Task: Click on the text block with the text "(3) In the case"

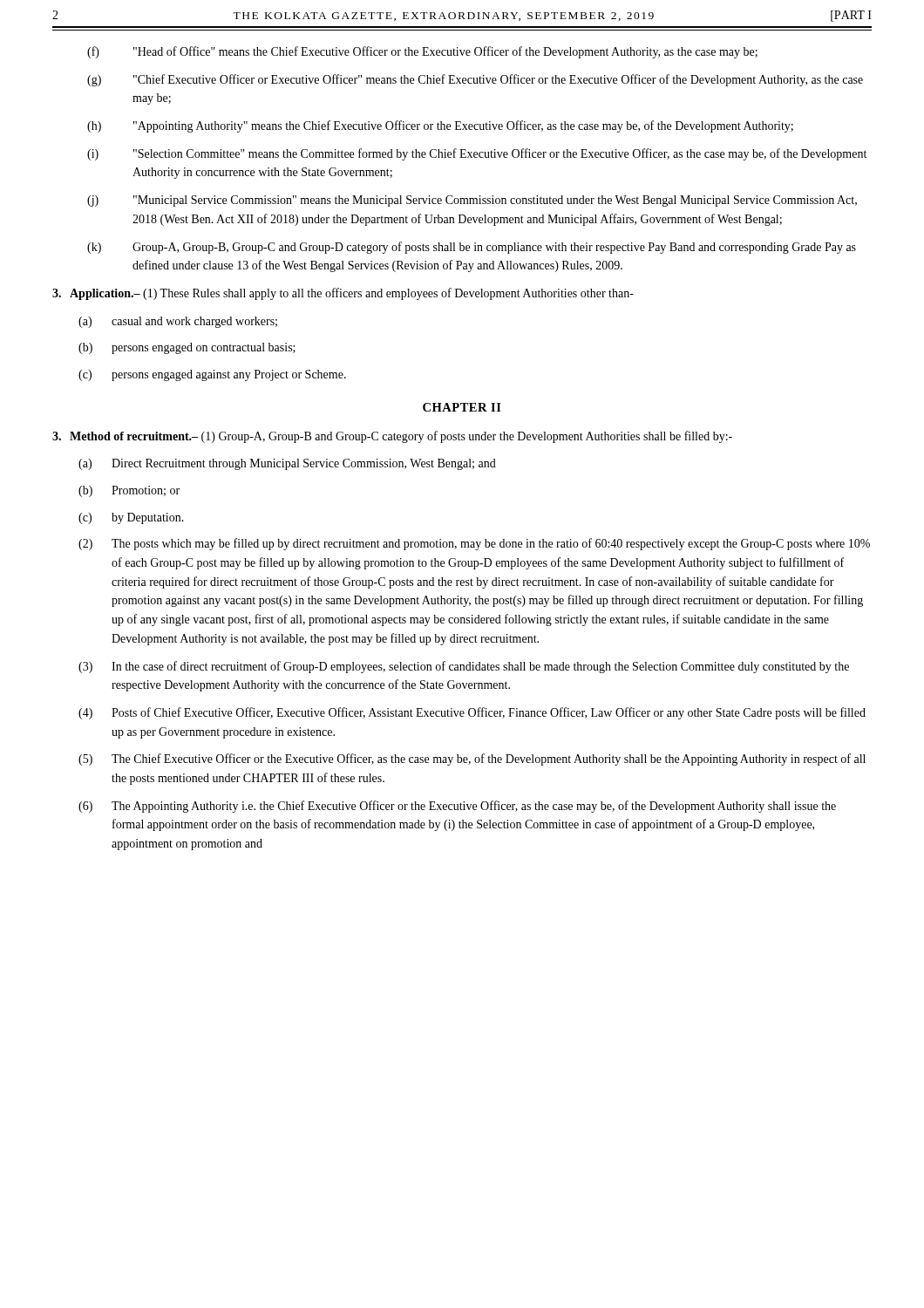Action: click(x=475, y=676)
